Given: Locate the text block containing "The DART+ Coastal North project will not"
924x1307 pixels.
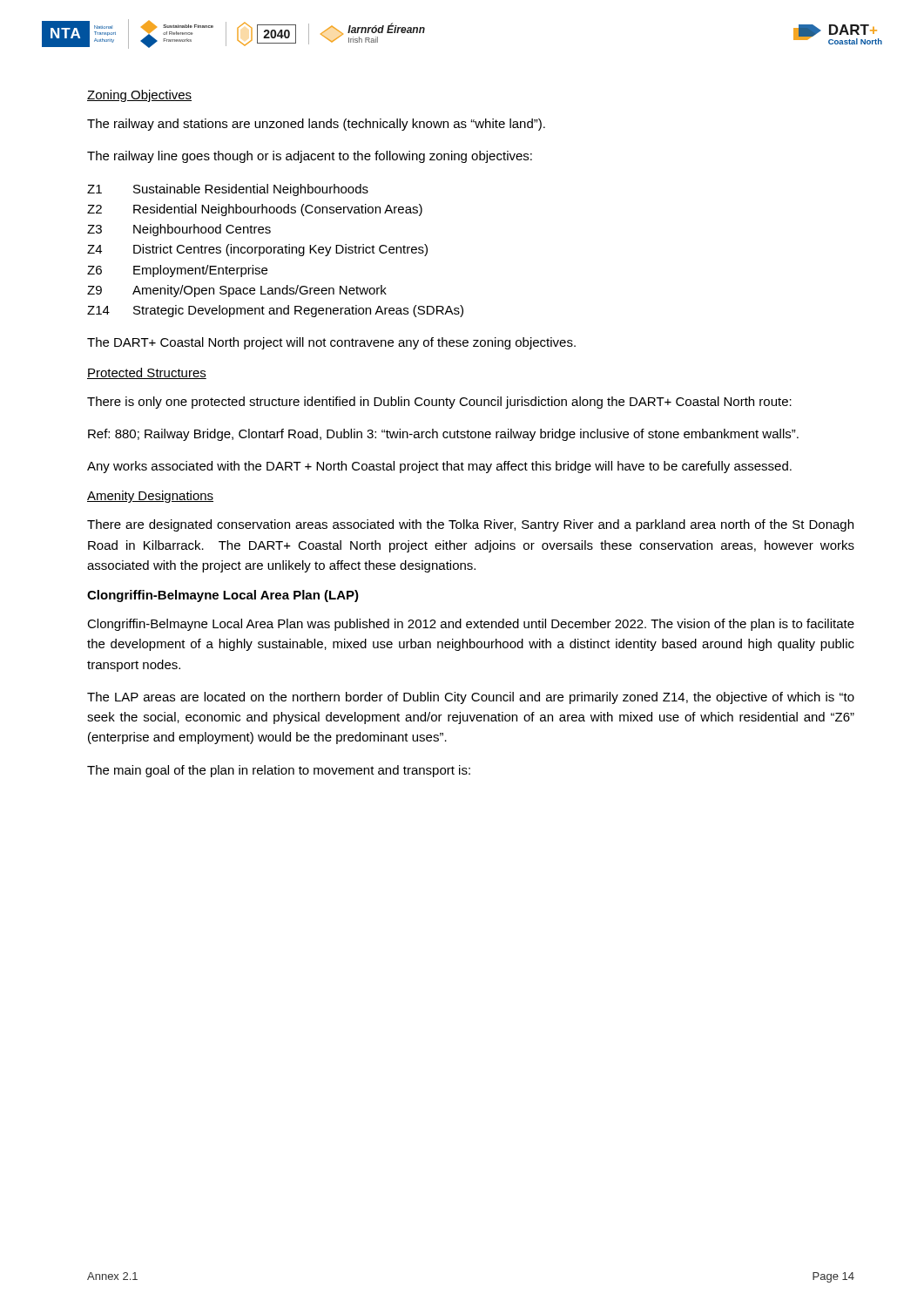Looking at the screenshot, I should tap(332, 342).
